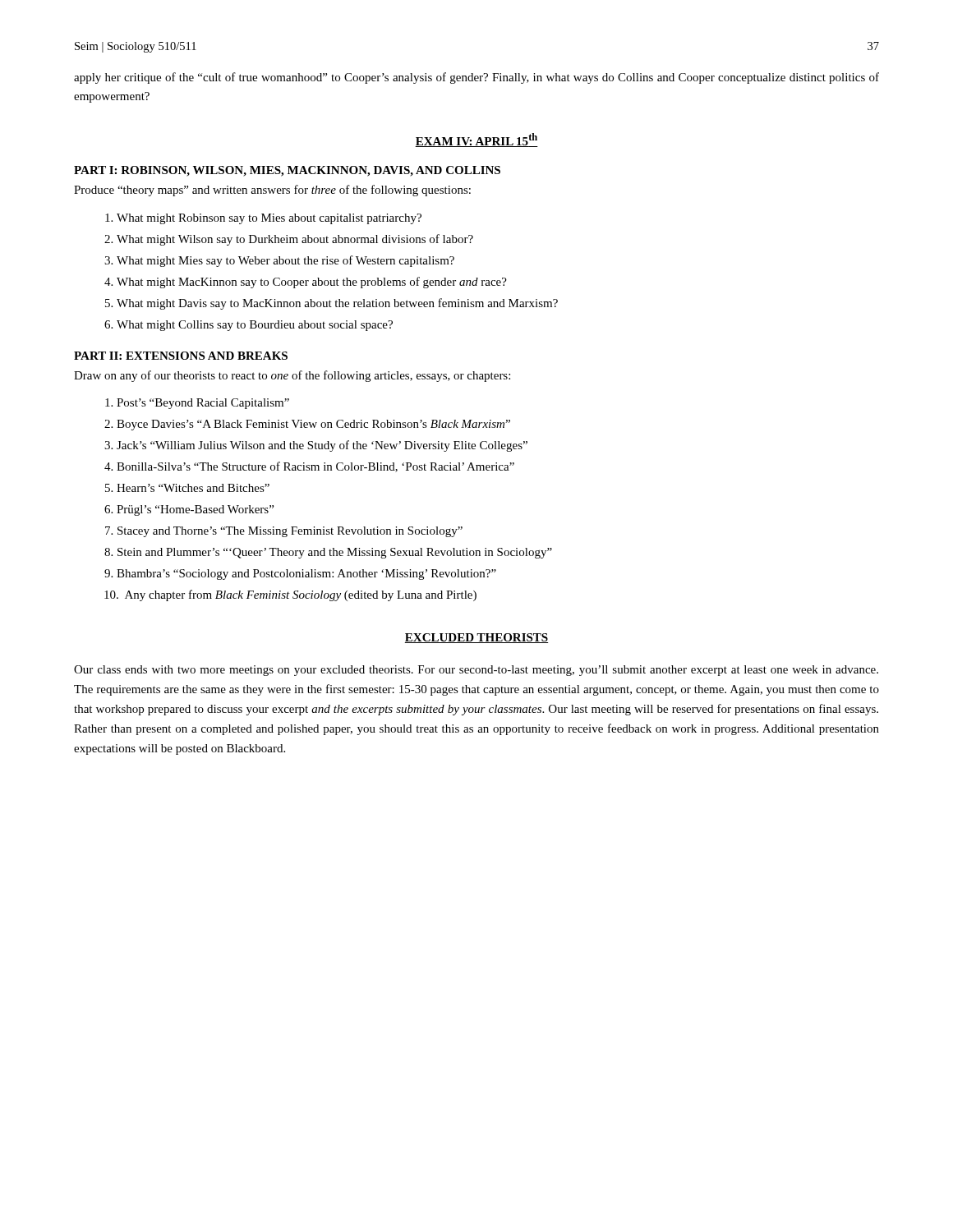Find the text block starting "What might Robinson say to Mies about capitalist"
The width and height of the screenshot is (953, 1232).
point(269,219)
